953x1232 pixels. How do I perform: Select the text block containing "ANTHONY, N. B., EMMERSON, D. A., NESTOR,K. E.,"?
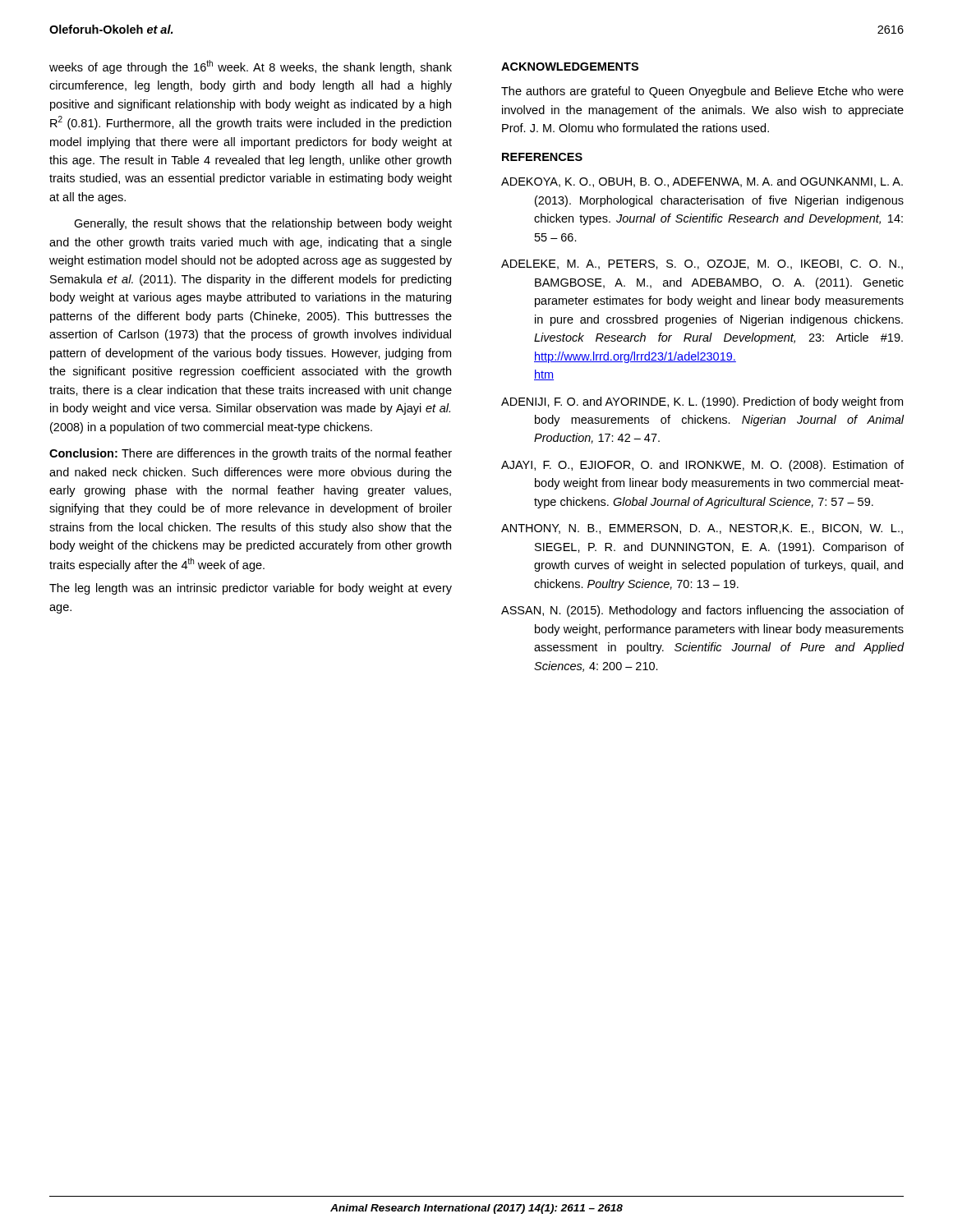pyautogui.click(x=702, y=556)
